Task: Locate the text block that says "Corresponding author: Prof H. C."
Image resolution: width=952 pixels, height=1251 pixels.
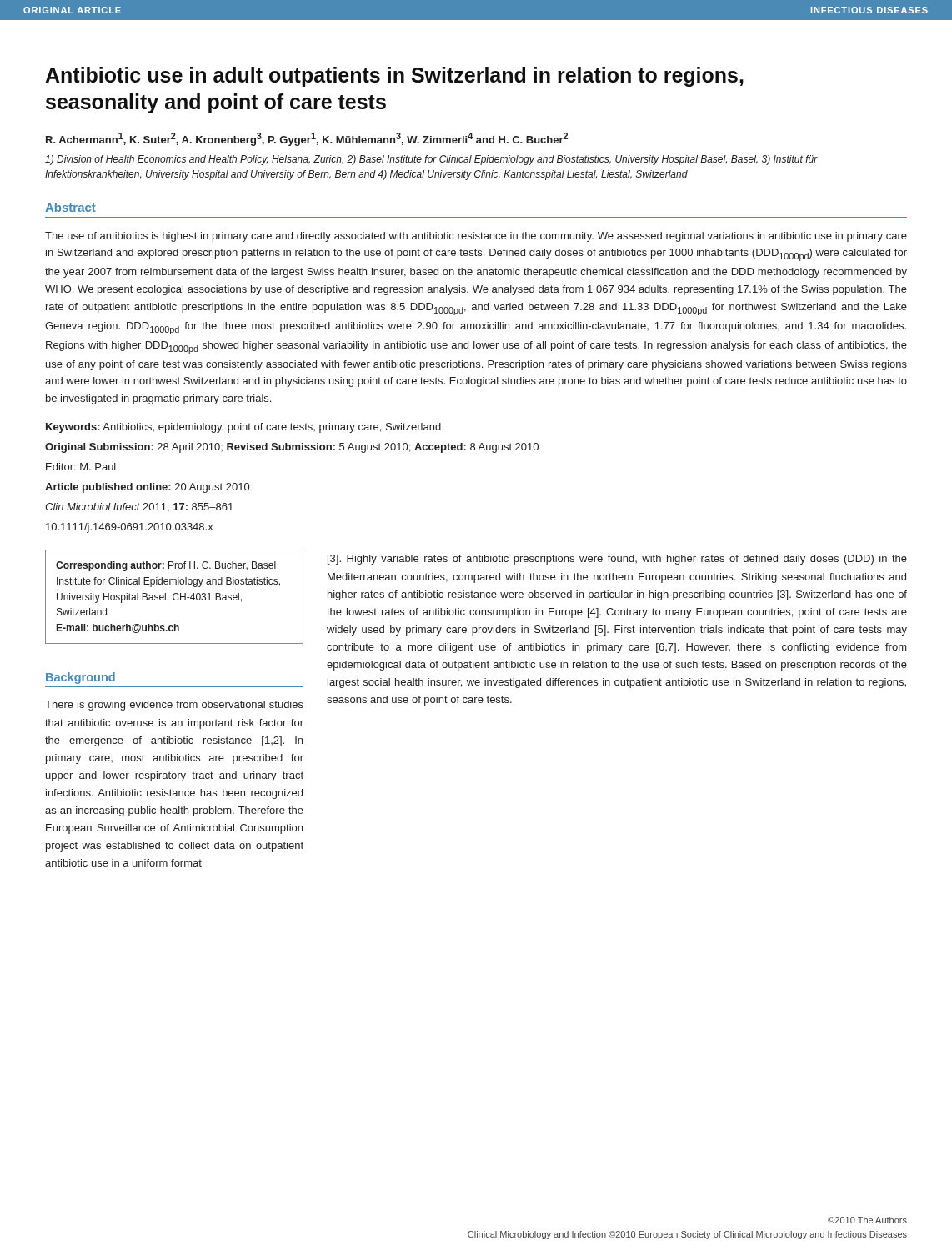Action: click(174, 597)
